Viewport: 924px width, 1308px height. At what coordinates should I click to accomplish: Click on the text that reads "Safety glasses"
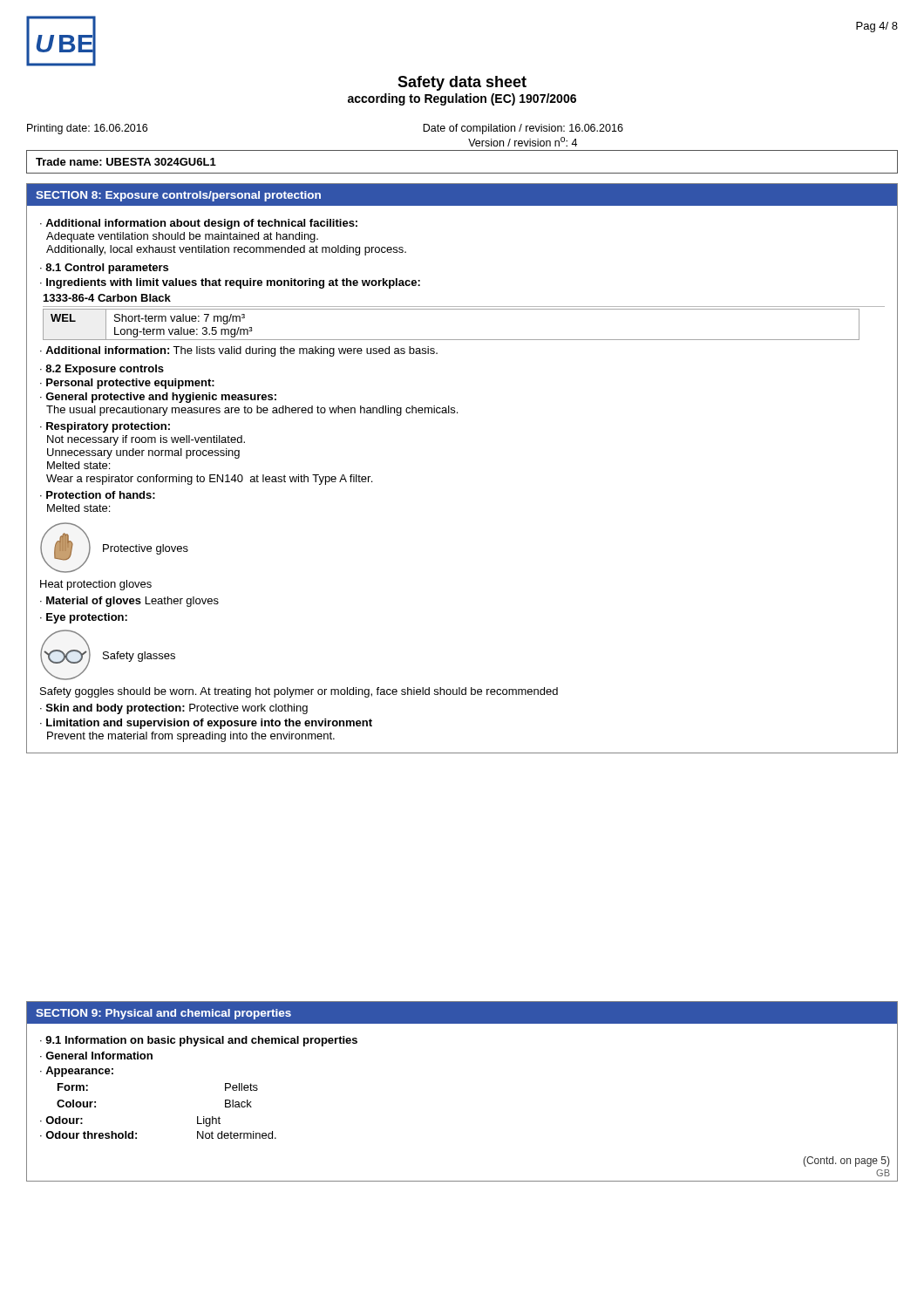pos(139,655)
